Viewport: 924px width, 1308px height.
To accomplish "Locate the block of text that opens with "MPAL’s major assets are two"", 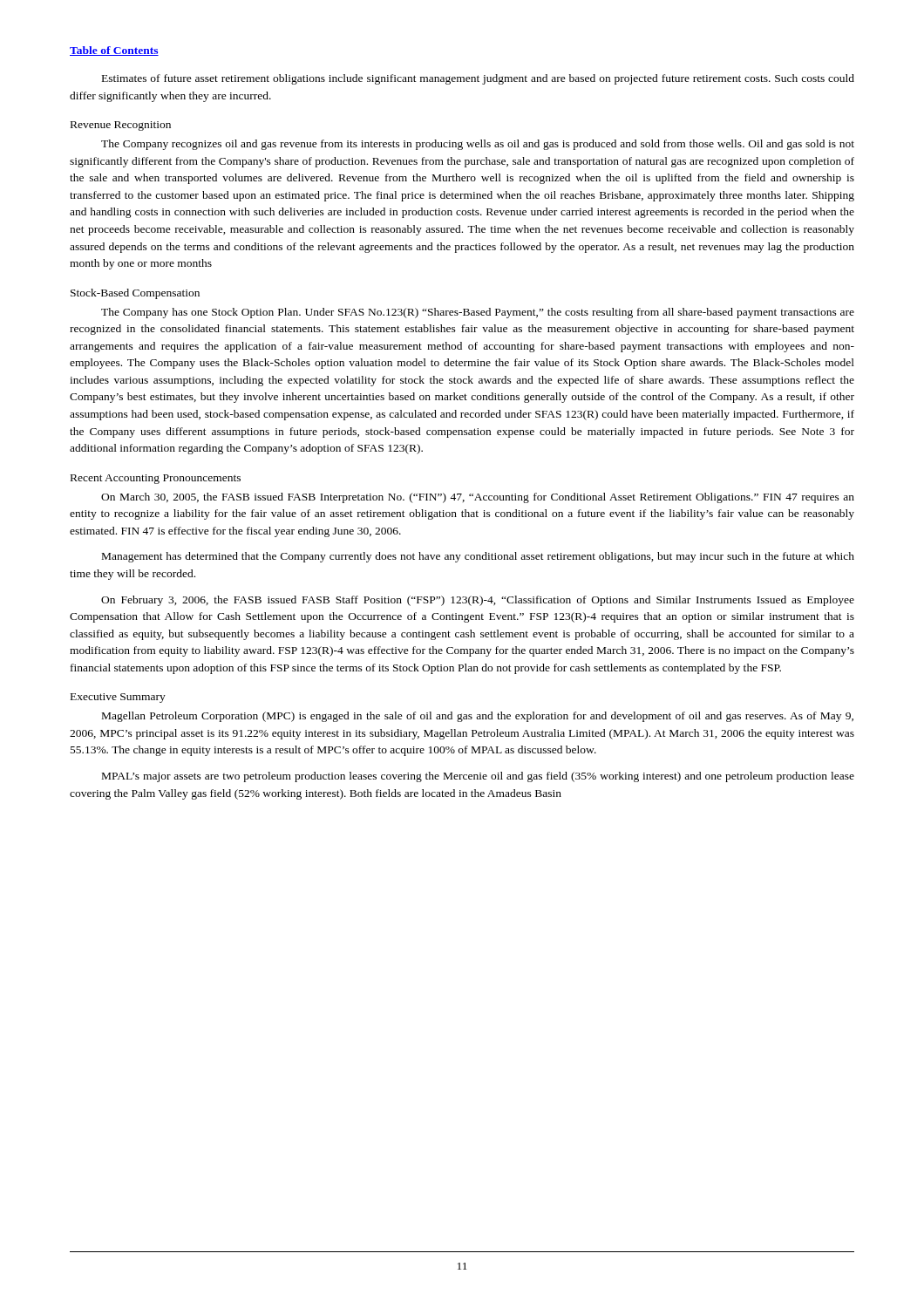I will [x=462, y=784].
